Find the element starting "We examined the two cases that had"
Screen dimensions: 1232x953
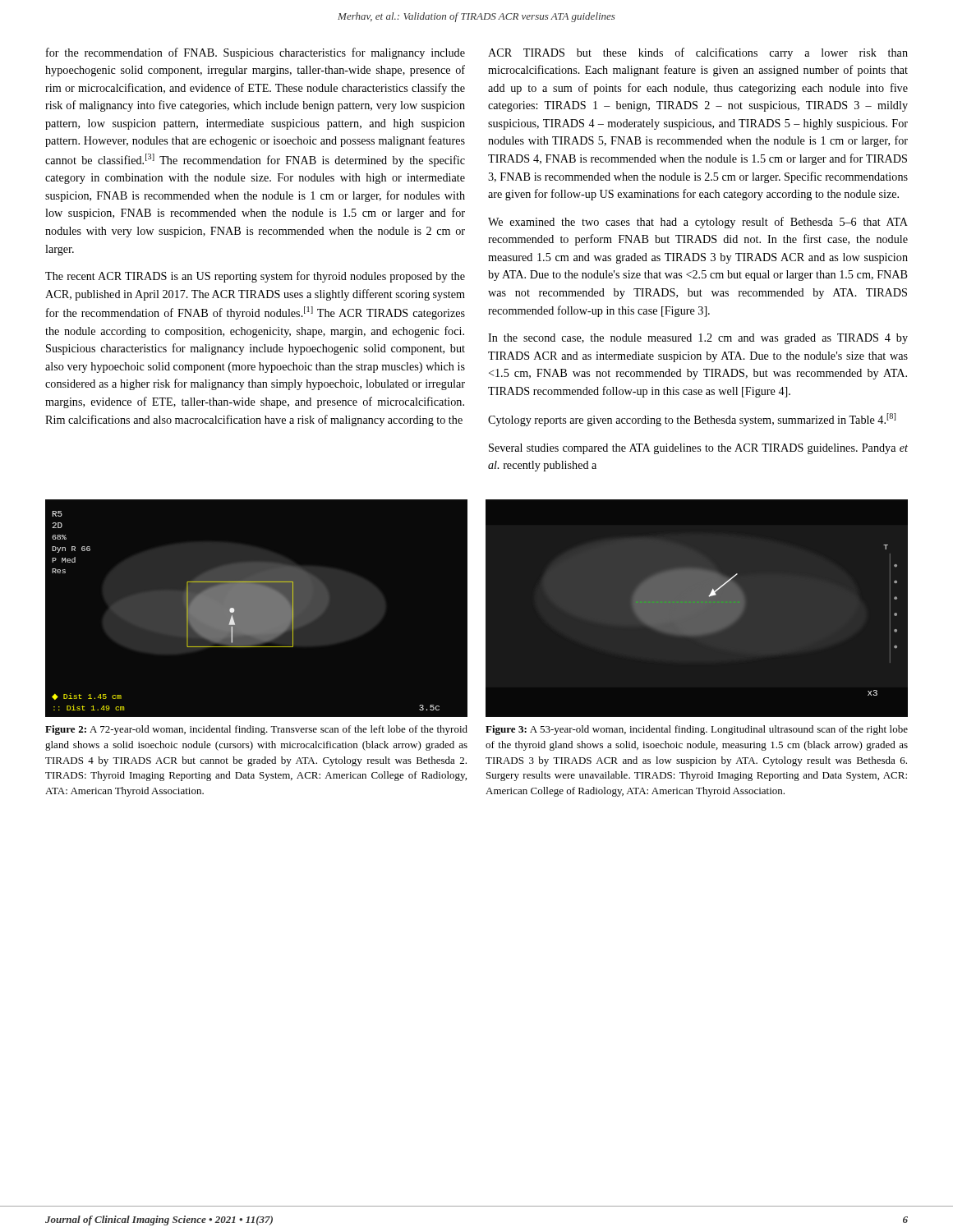(698, 266)
